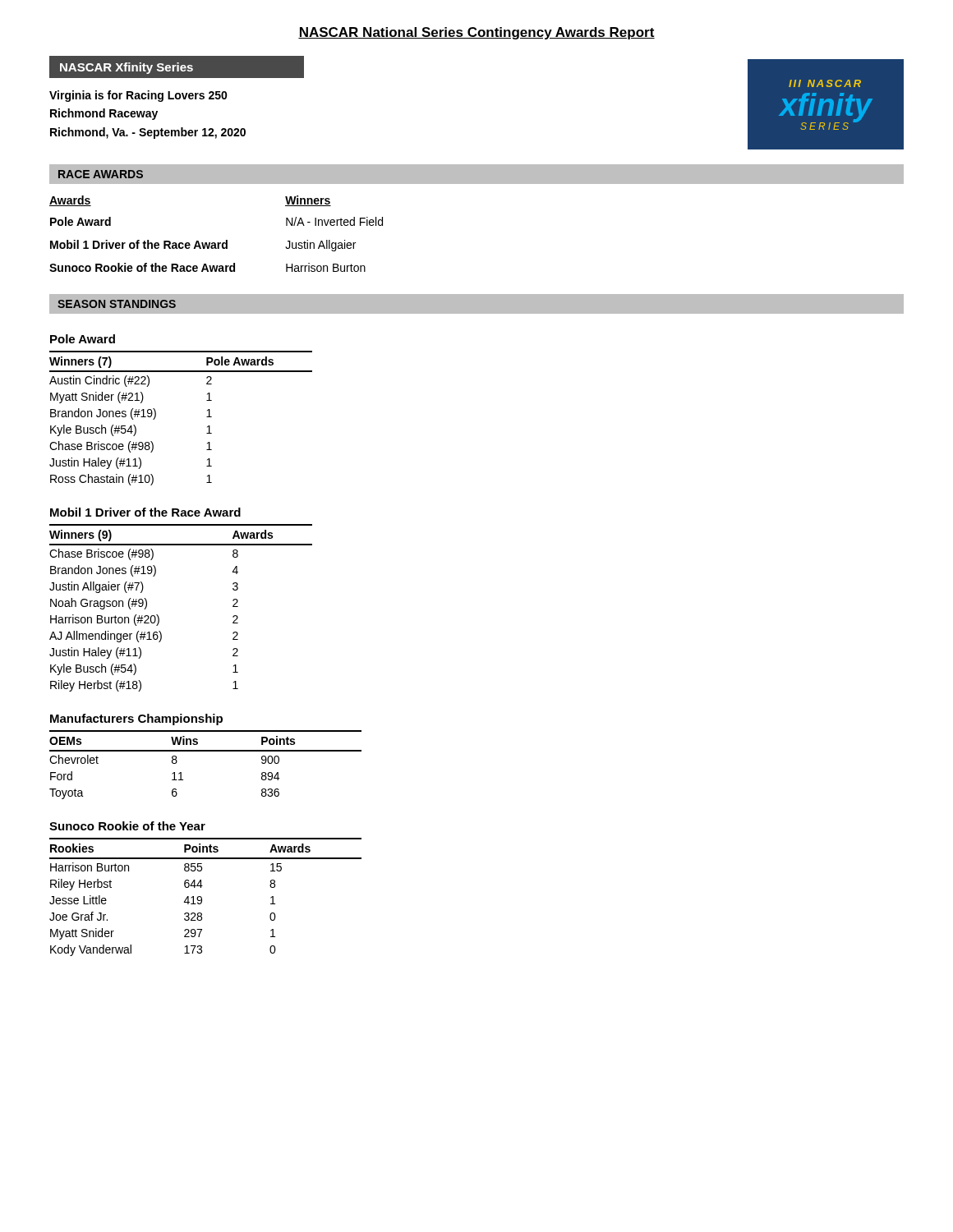Click on the text block that says "Virginia is for Racing Lovers"
953x1232 pixels.
click(x=138, y=96)
